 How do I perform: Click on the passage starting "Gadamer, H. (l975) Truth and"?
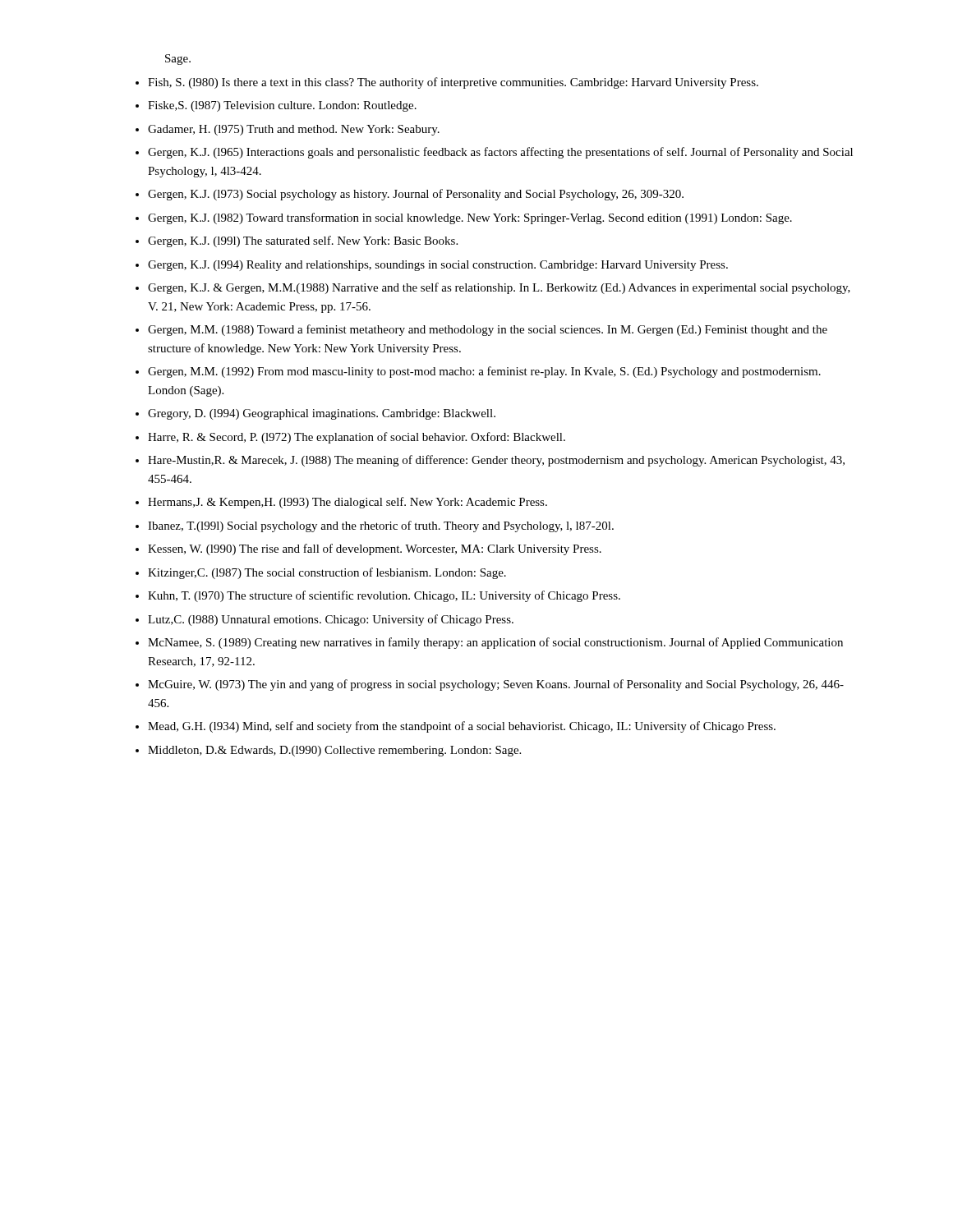pyautogui.click(x=294, y=129)
